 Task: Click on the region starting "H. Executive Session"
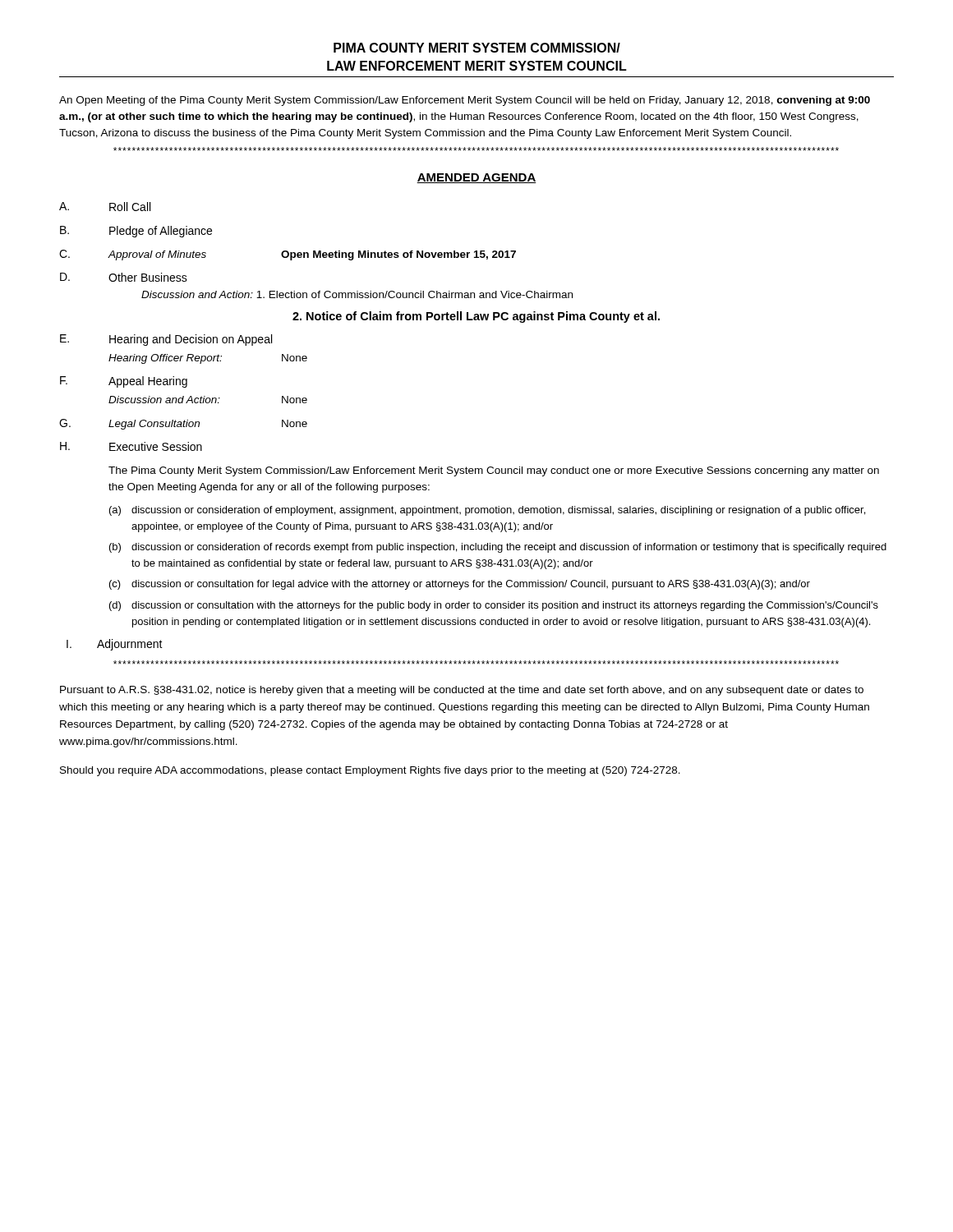(x=131, y=446)
